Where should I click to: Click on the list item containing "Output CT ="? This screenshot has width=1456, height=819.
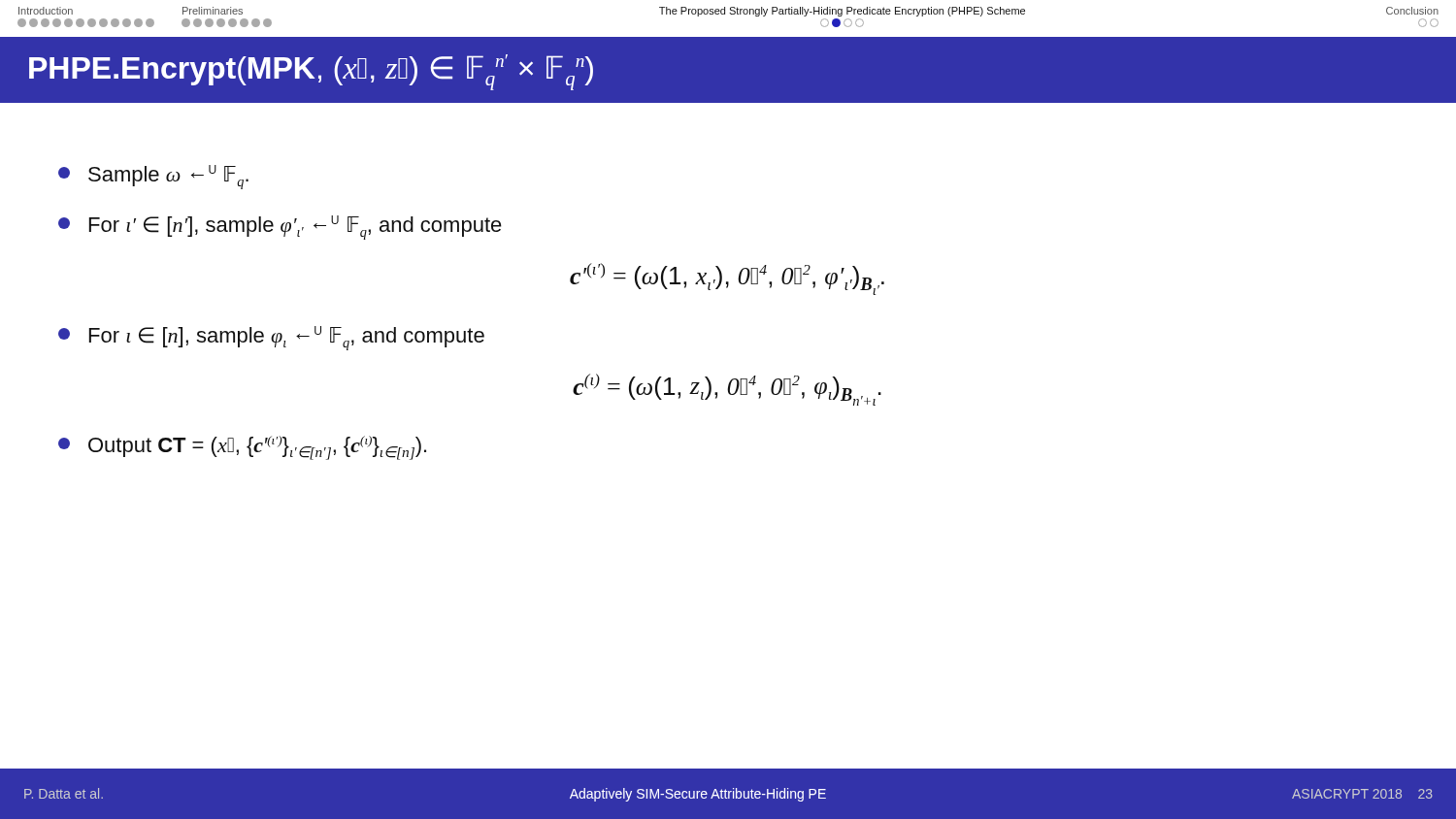(x=243, y=447)
